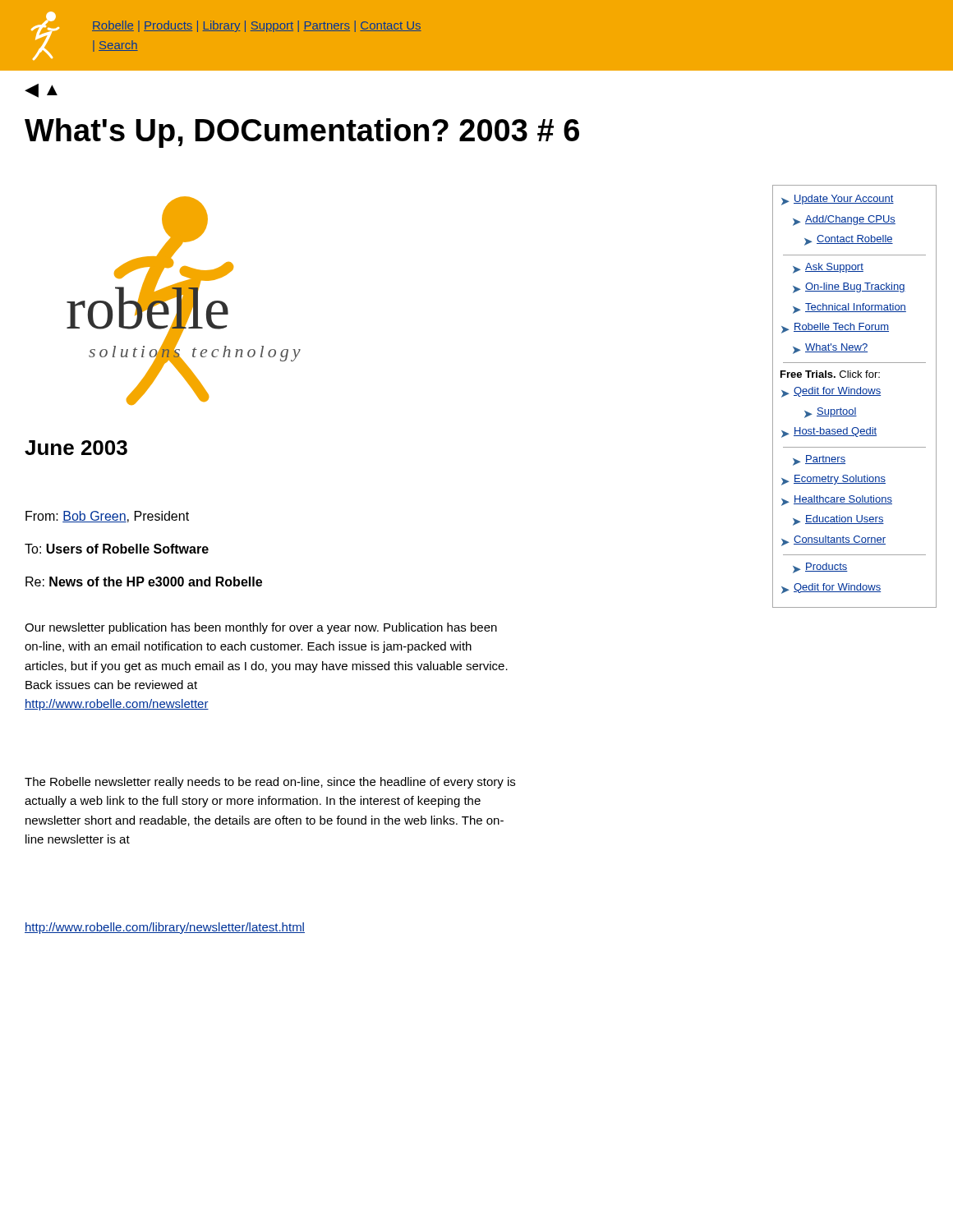Click on the text that reads "◀ ▲"
This screenshot has width=953, height=1232.
coord(43,89)
